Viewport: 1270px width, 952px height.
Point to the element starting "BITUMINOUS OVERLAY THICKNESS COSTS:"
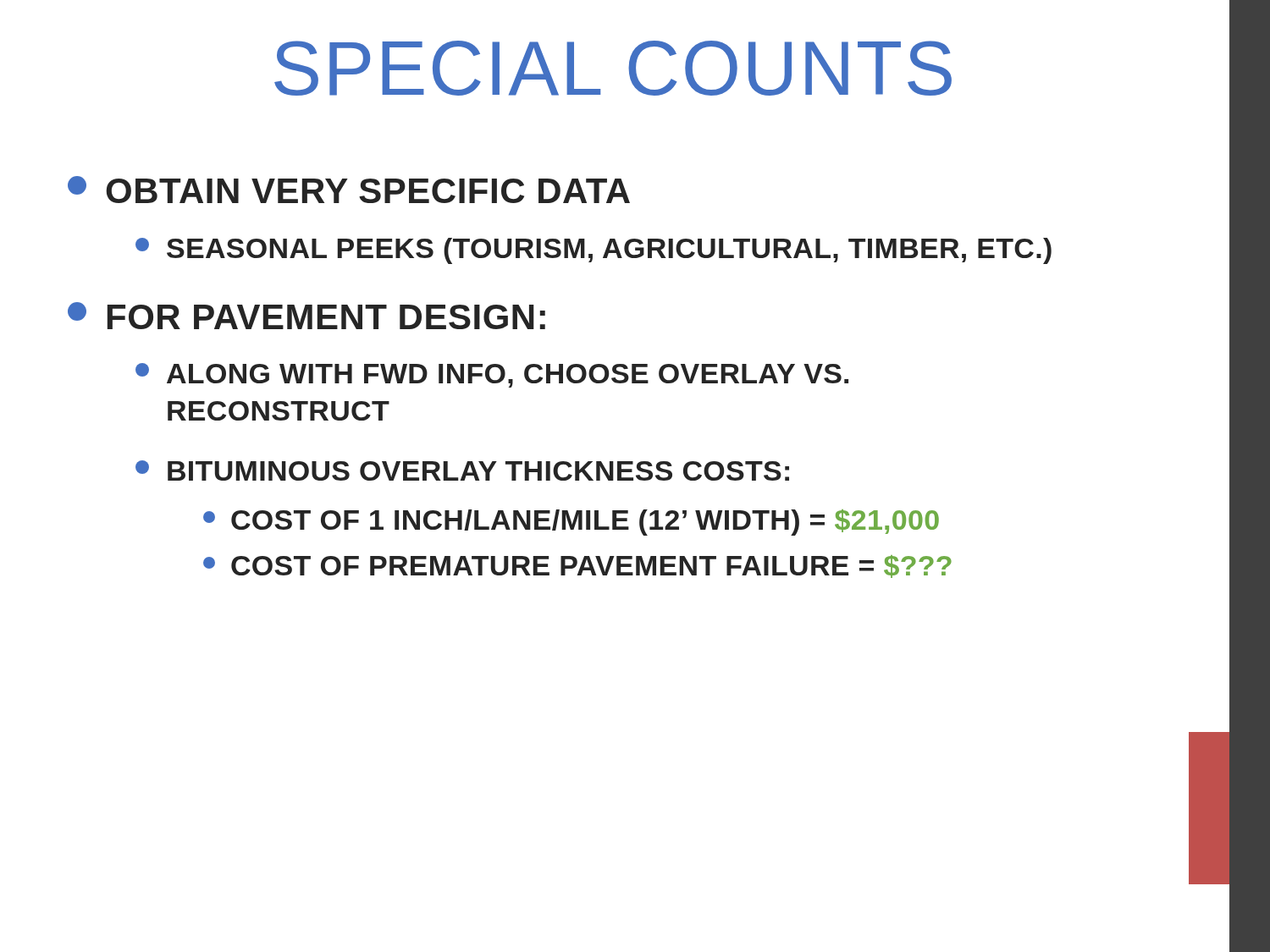tap(464, 470)
